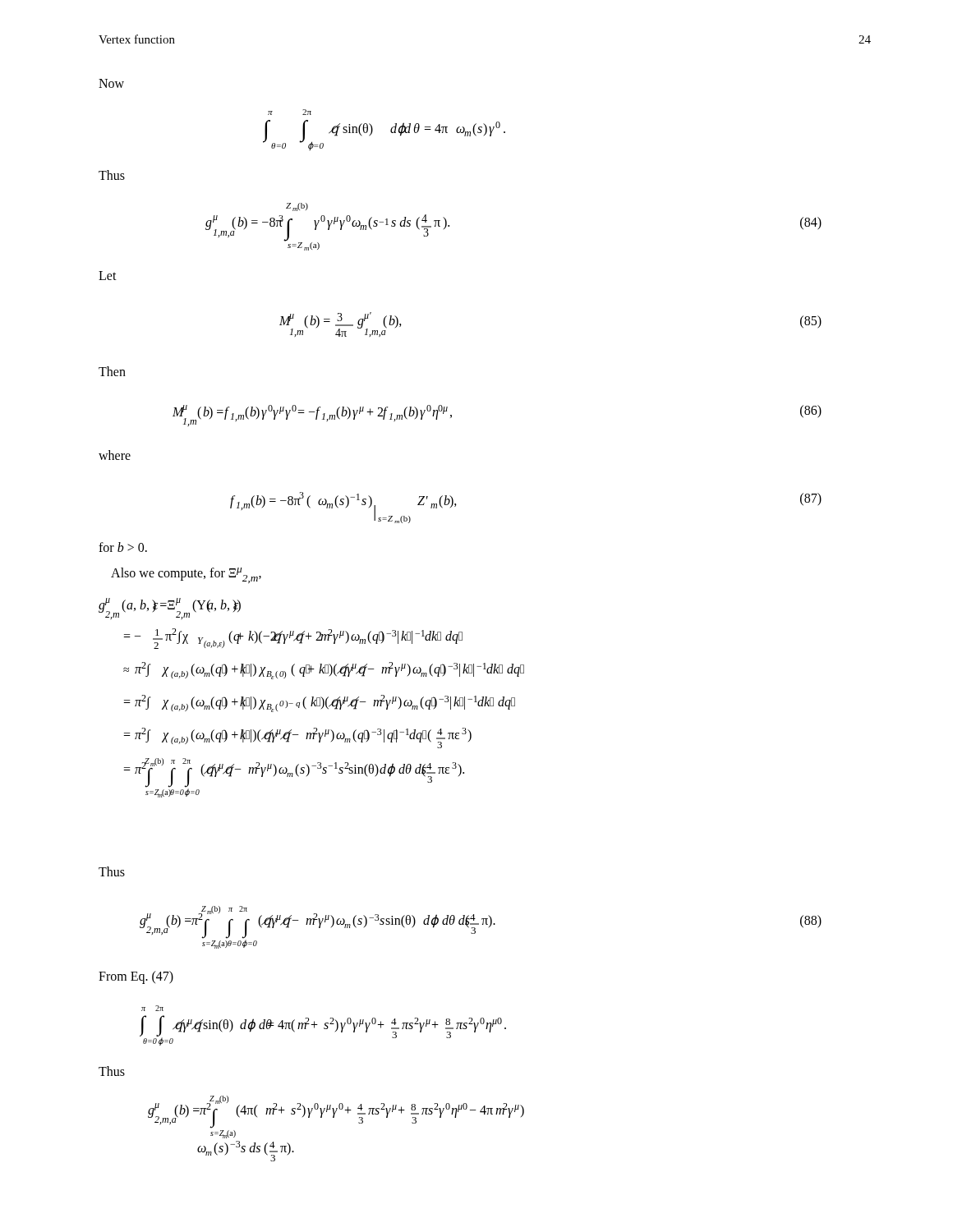Find the text starting "∫ θ=0 π ∫ ϕ=0 2π q̸γ"
The image size is (953, 1232).
pyautogui.click(x=460, y=1022)
